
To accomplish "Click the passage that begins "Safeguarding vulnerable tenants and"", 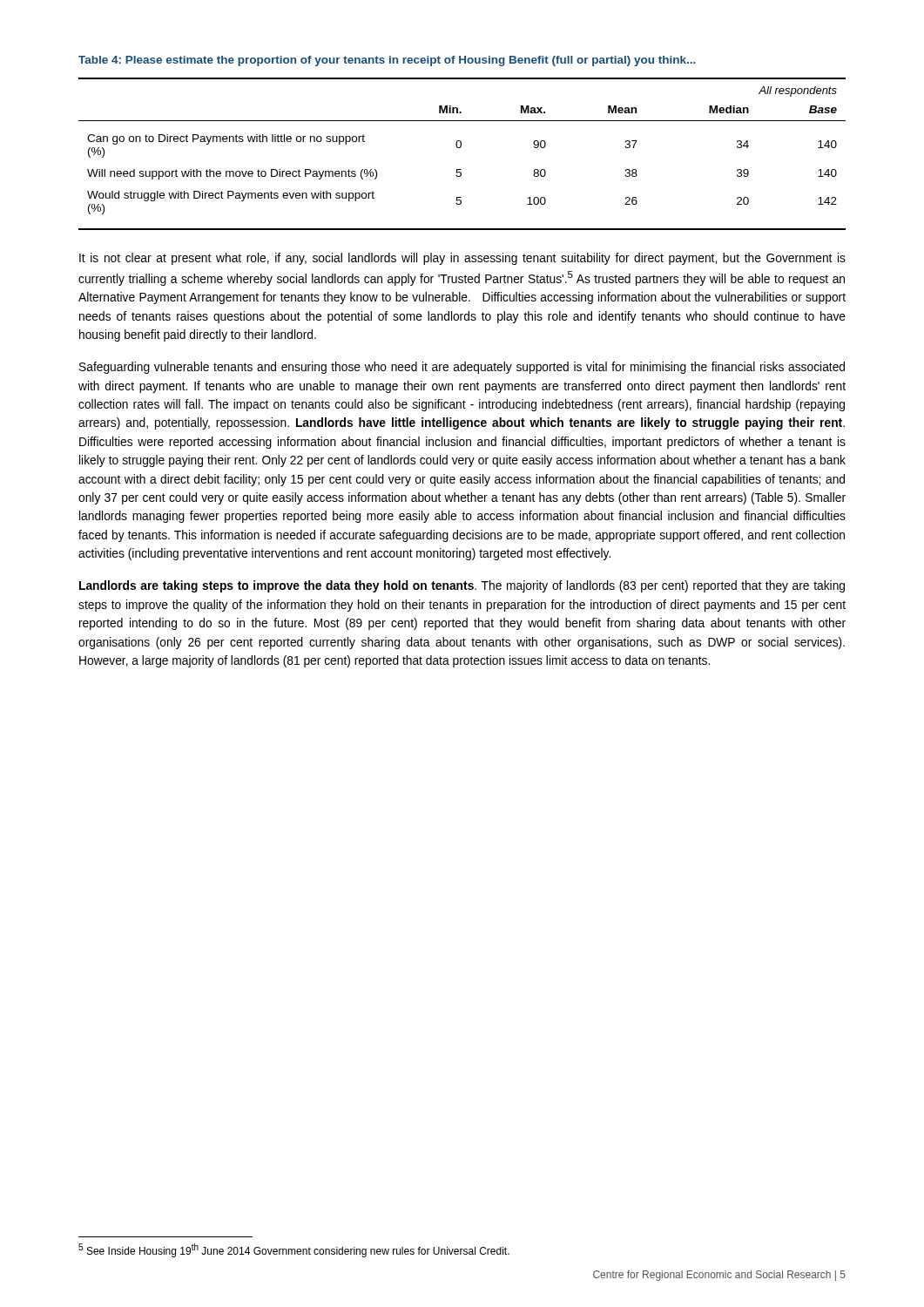I will coord(462,461).
